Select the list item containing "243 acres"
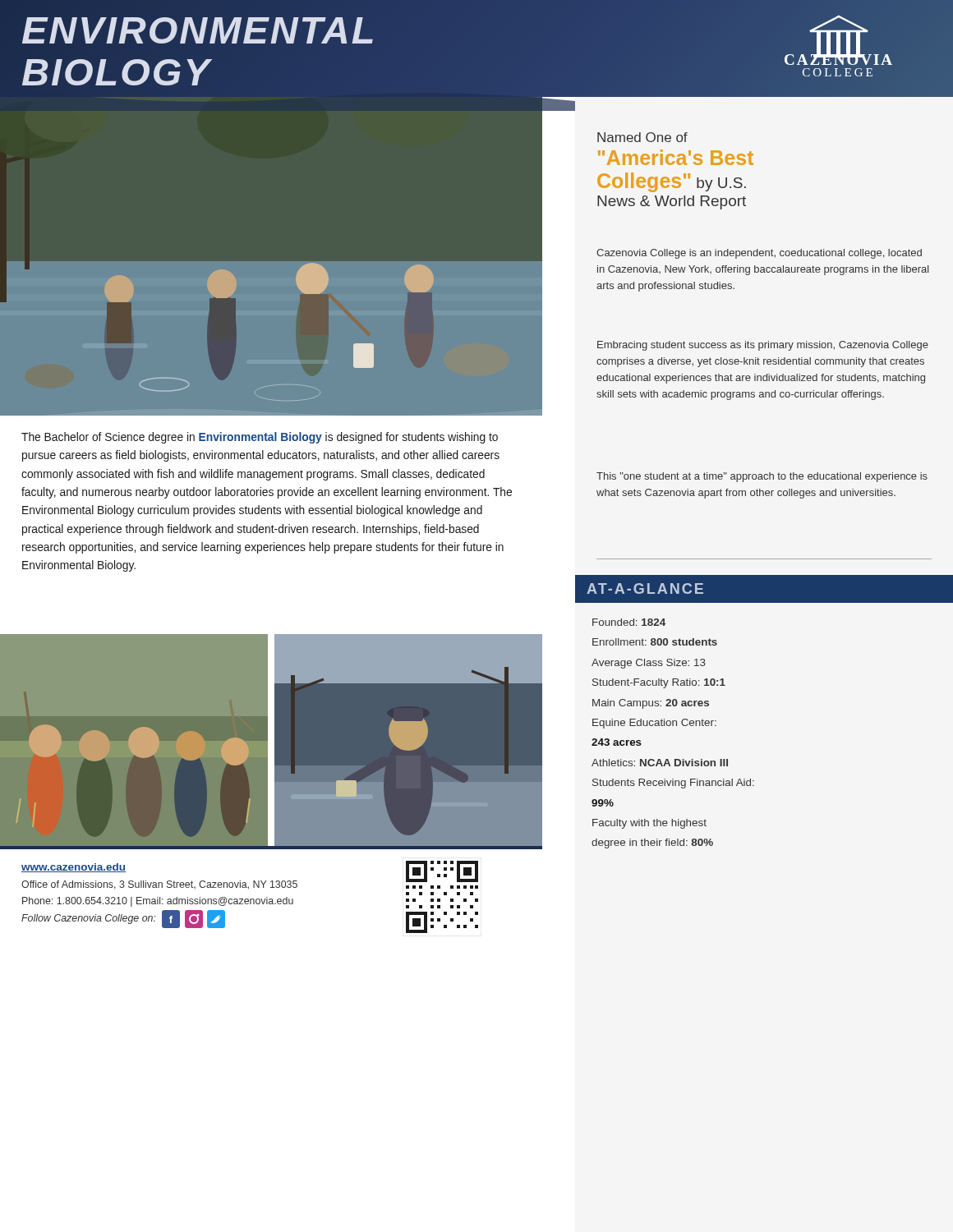Image resolution: width=953 pixels, height=1232 pixels. tap(617, 742)
